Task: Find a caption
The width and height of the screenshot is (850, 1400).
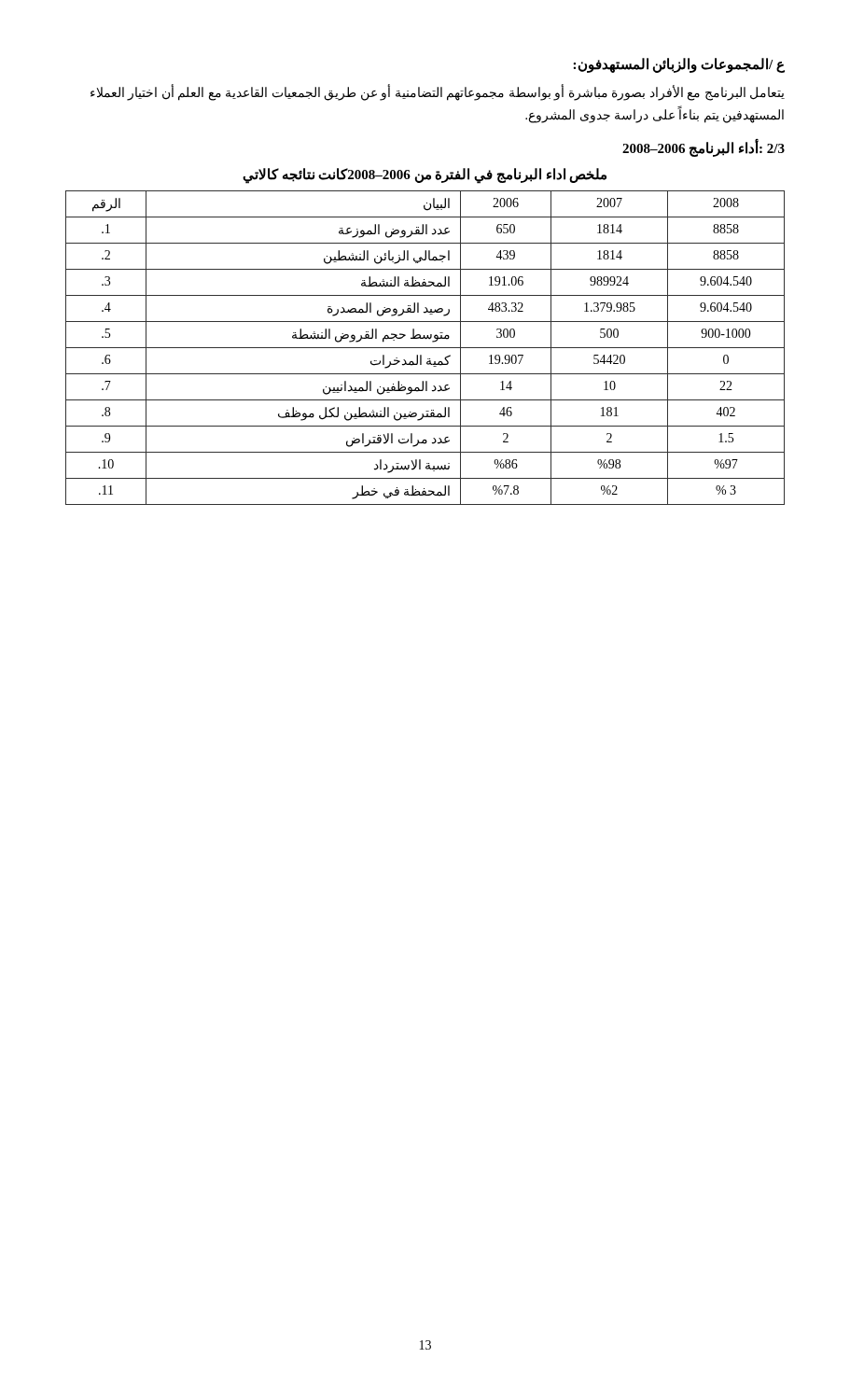Action: (x=425, y=174)
